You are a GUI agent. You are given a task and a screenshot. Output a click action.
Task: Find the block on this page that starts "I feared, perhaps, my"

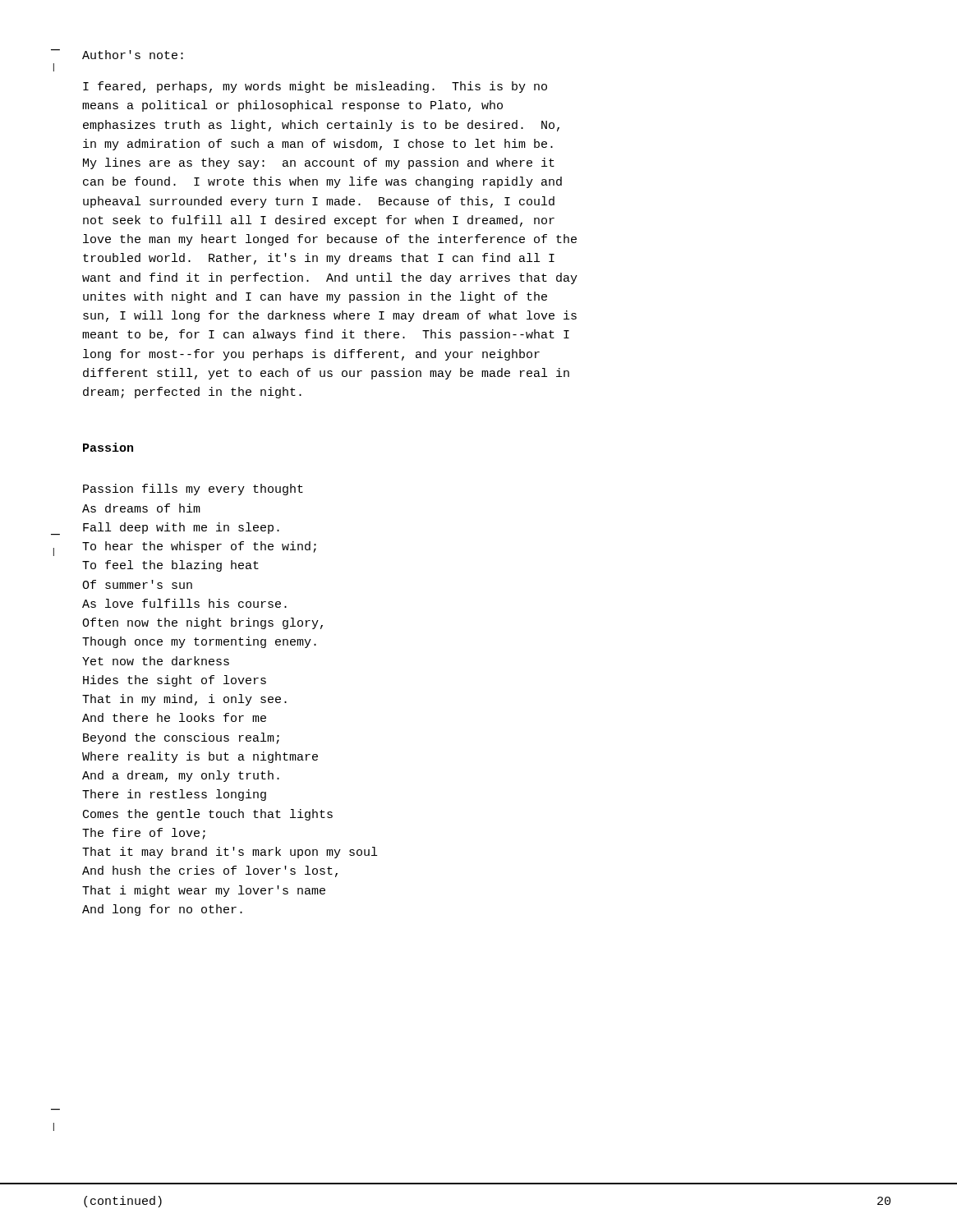pyautogui.click(x=330, y=240)
